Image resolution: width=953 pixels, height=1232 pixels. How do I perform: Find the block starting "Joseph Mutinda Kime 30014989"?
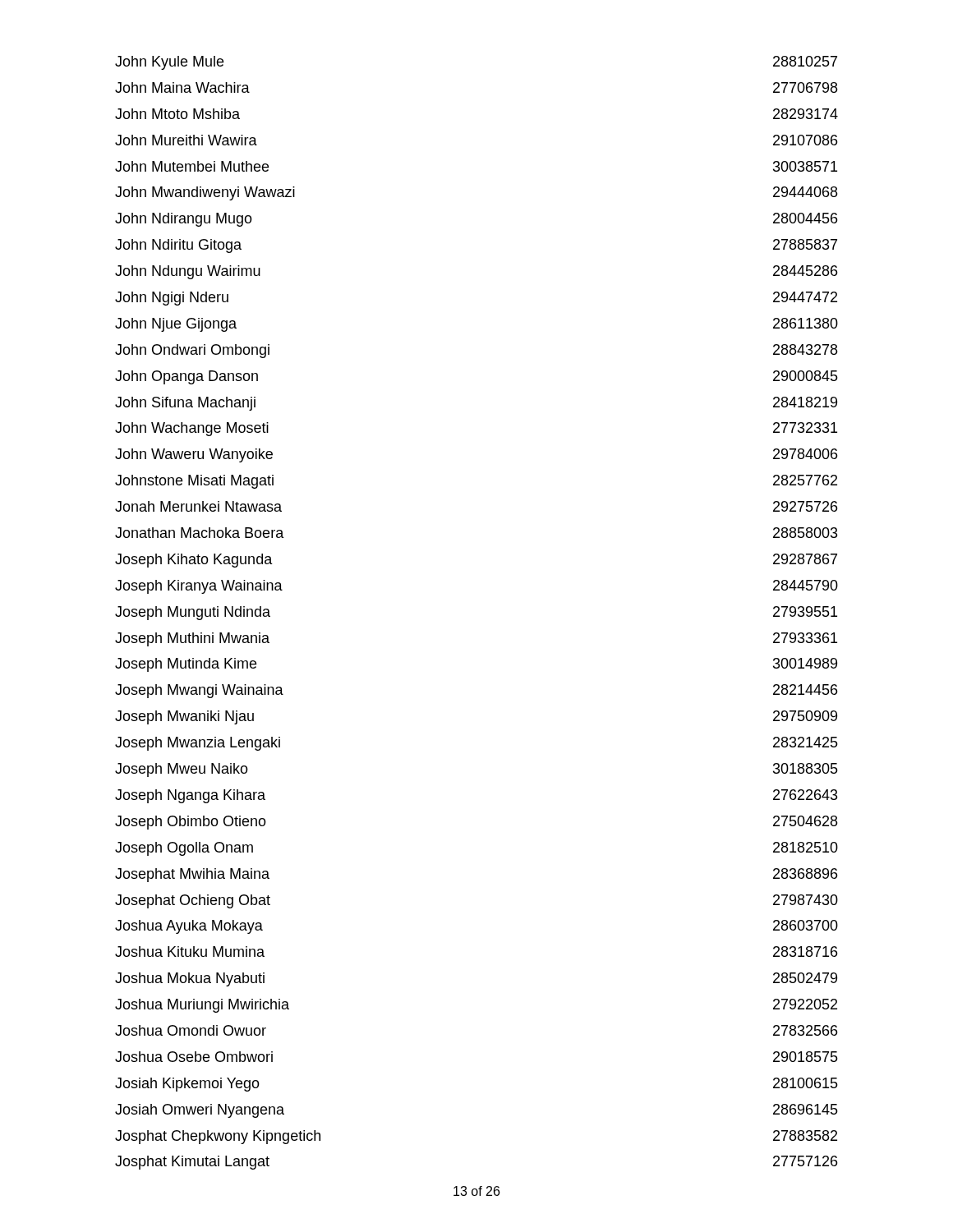click(x=181, y=665)
